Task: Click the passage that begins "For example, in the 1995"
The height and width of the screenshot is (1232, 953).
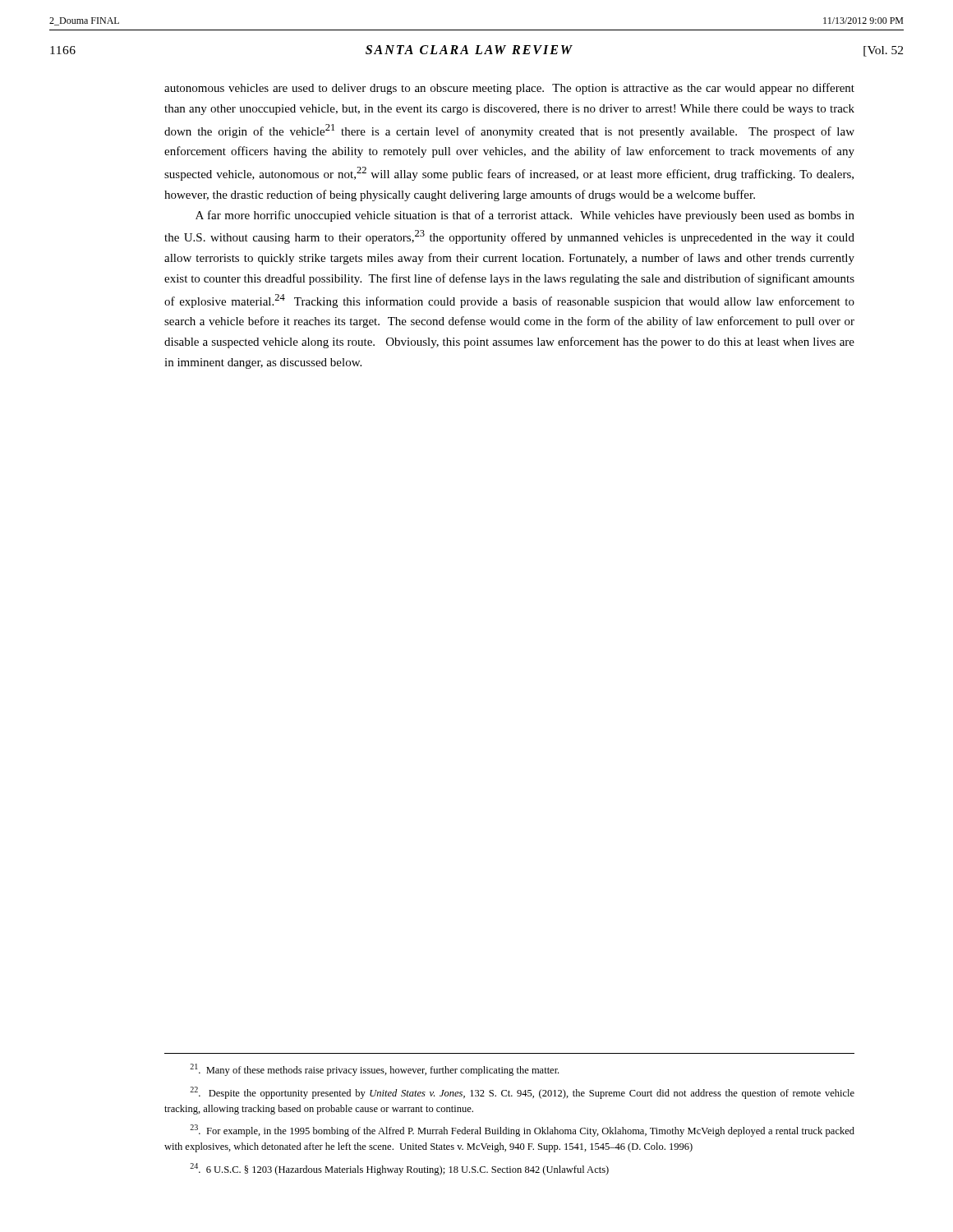Action: (509, 1138)
